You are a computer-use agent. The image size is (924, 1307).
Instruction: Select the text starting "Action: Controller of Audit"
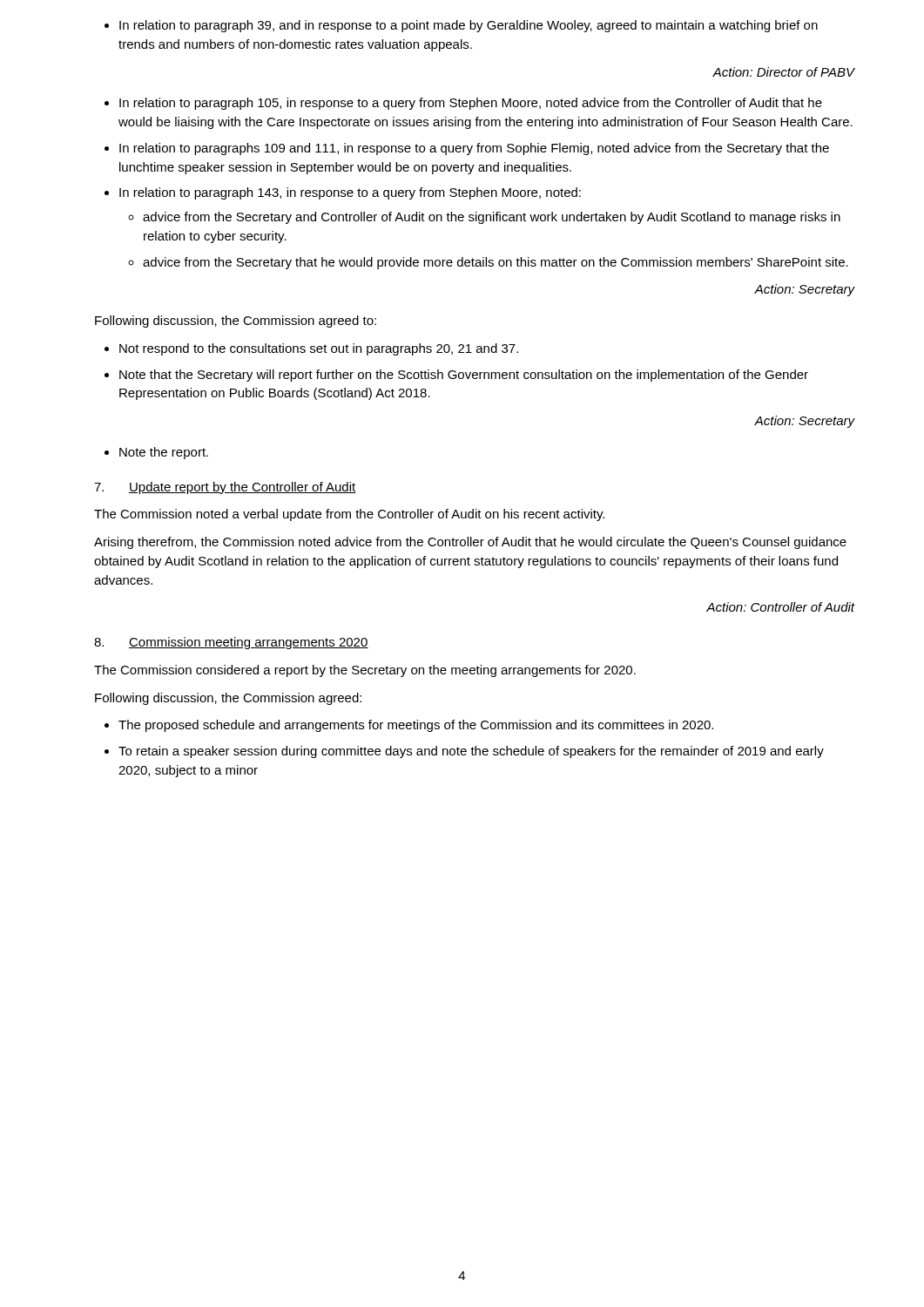coord(781,607)
